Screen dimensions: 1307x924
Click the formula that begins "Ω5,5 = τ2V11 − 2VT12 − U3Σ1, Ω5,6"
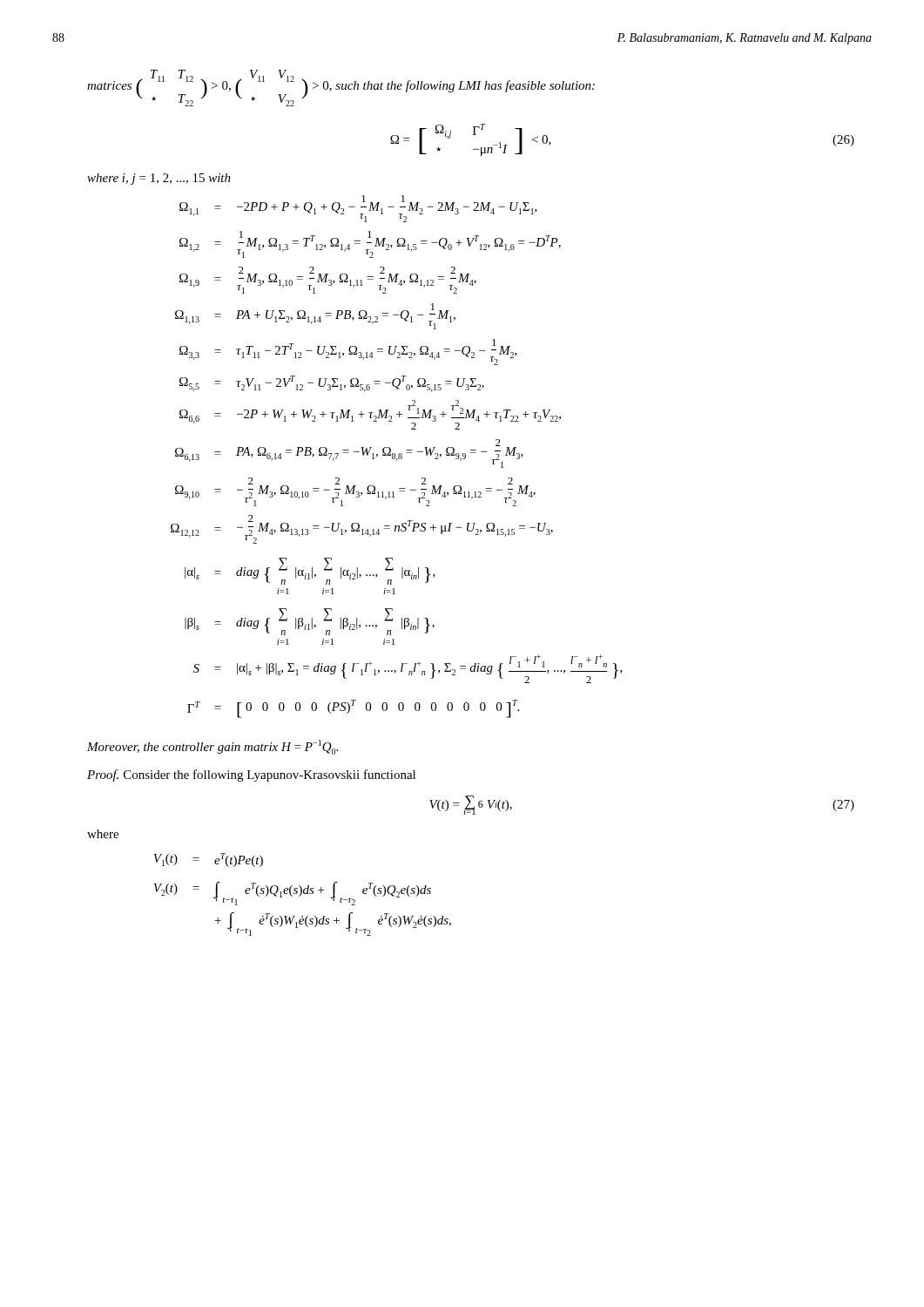370,383
